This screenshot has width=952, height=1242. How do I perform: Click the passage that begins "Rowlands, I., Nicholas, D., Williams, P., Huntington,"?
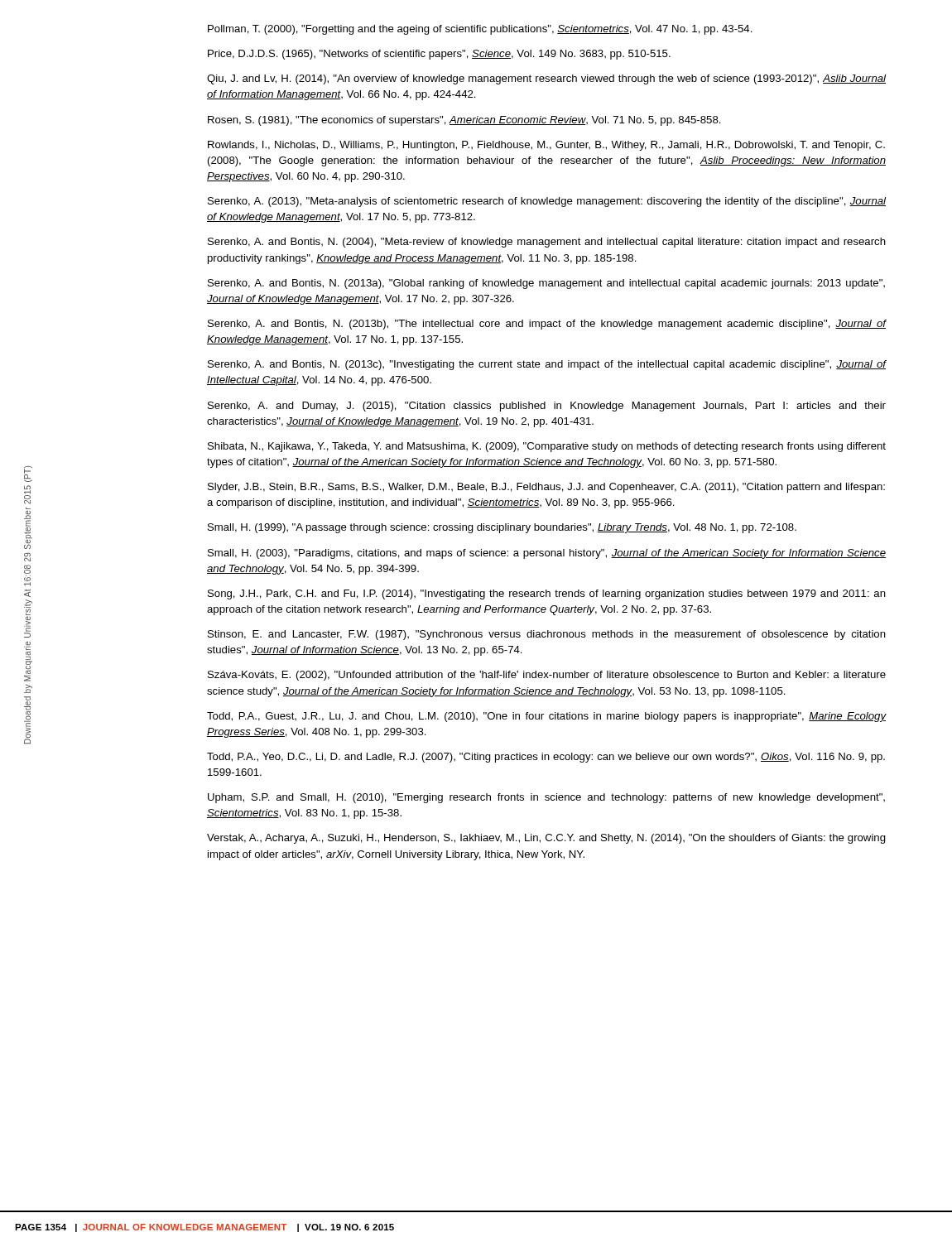(546, 160)
